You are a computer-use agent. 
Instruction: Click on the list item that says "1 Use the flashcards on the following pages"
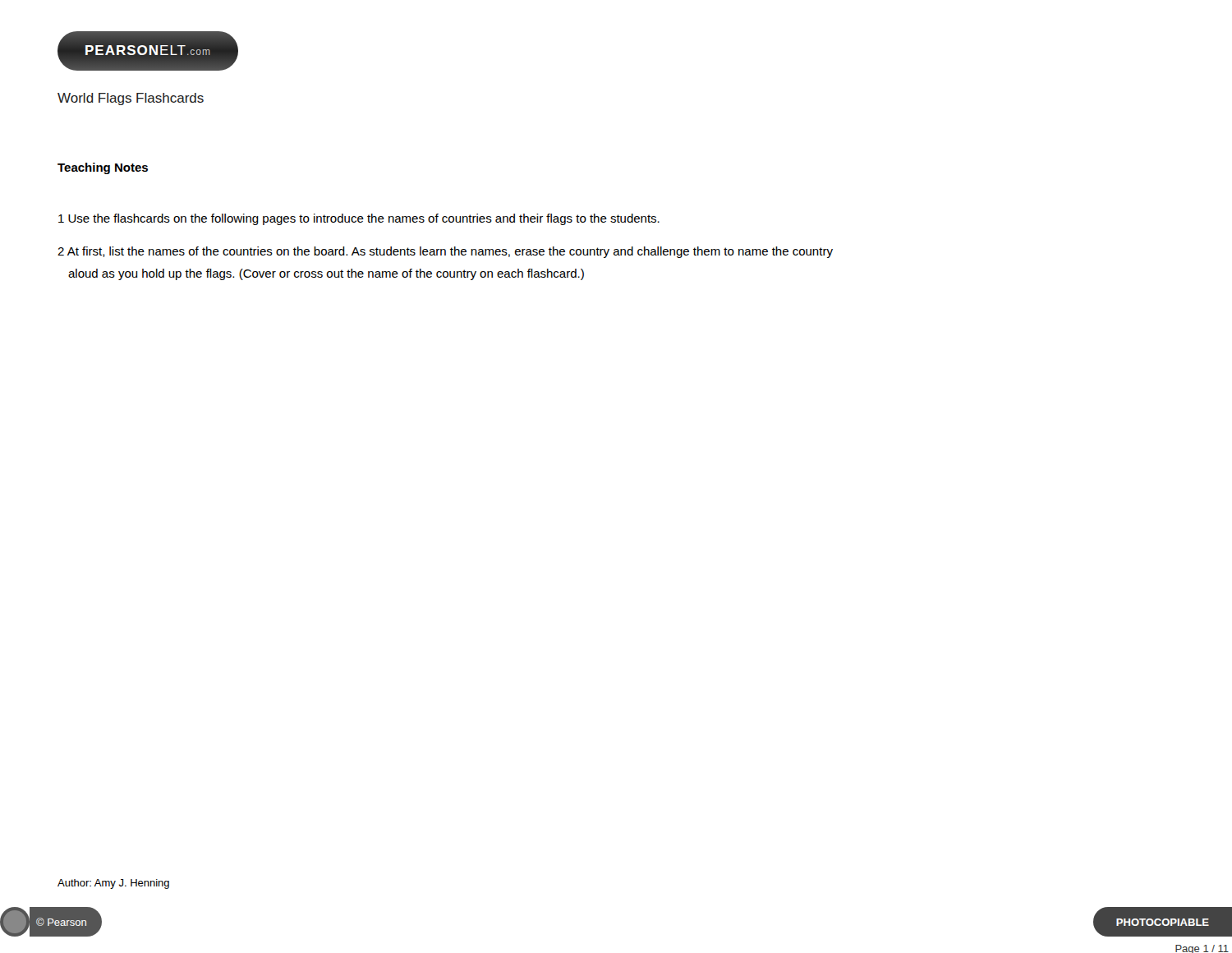[x=359, y=218]
